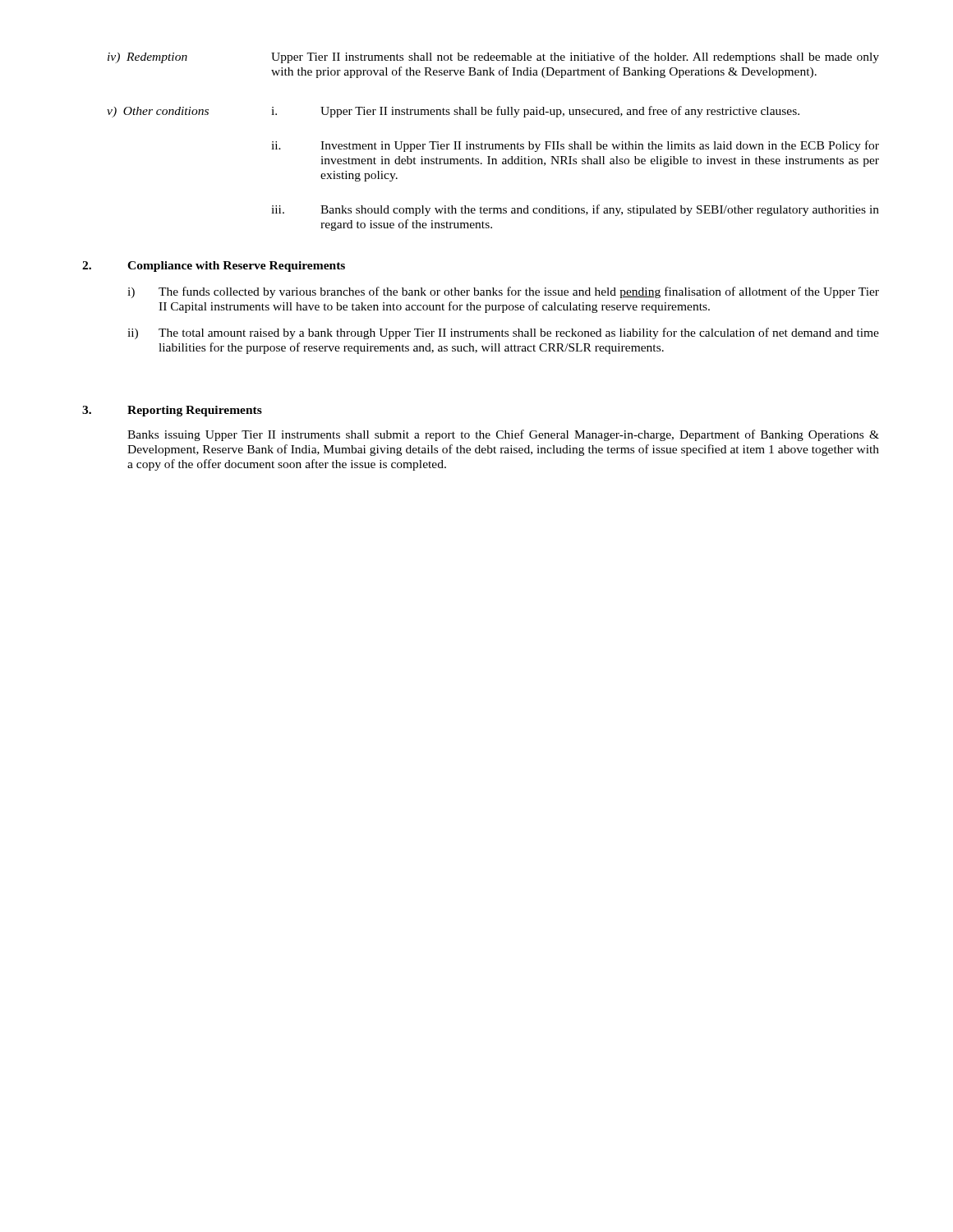Navigate to the block starting "iv) Redemption Upper"
This screenshot has height=1232, width=953.
click(x=481, y=64)
